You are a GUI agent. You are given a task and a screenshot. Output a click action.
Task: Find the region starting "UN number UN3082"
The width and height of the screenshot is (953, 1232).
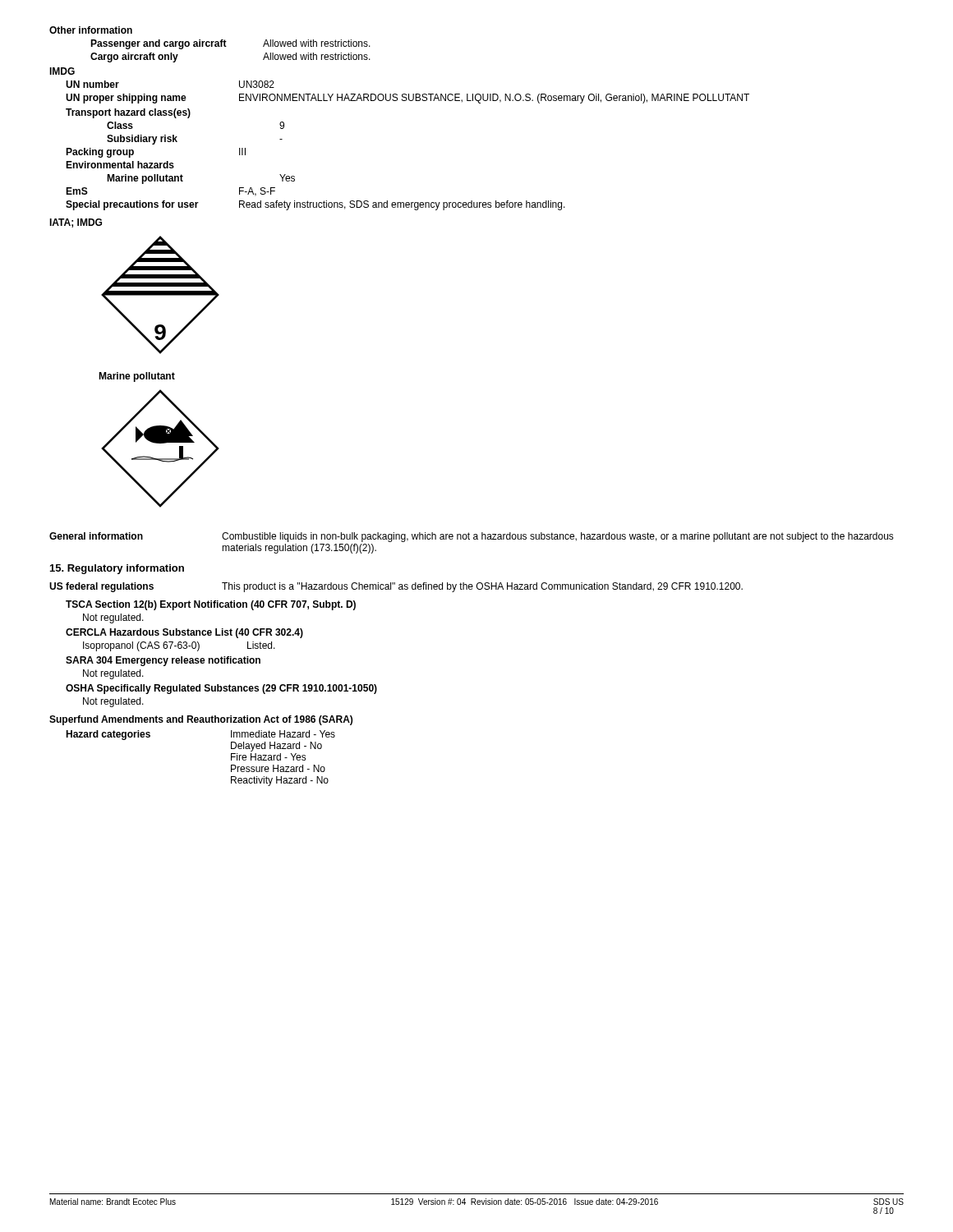click(485, 85)
